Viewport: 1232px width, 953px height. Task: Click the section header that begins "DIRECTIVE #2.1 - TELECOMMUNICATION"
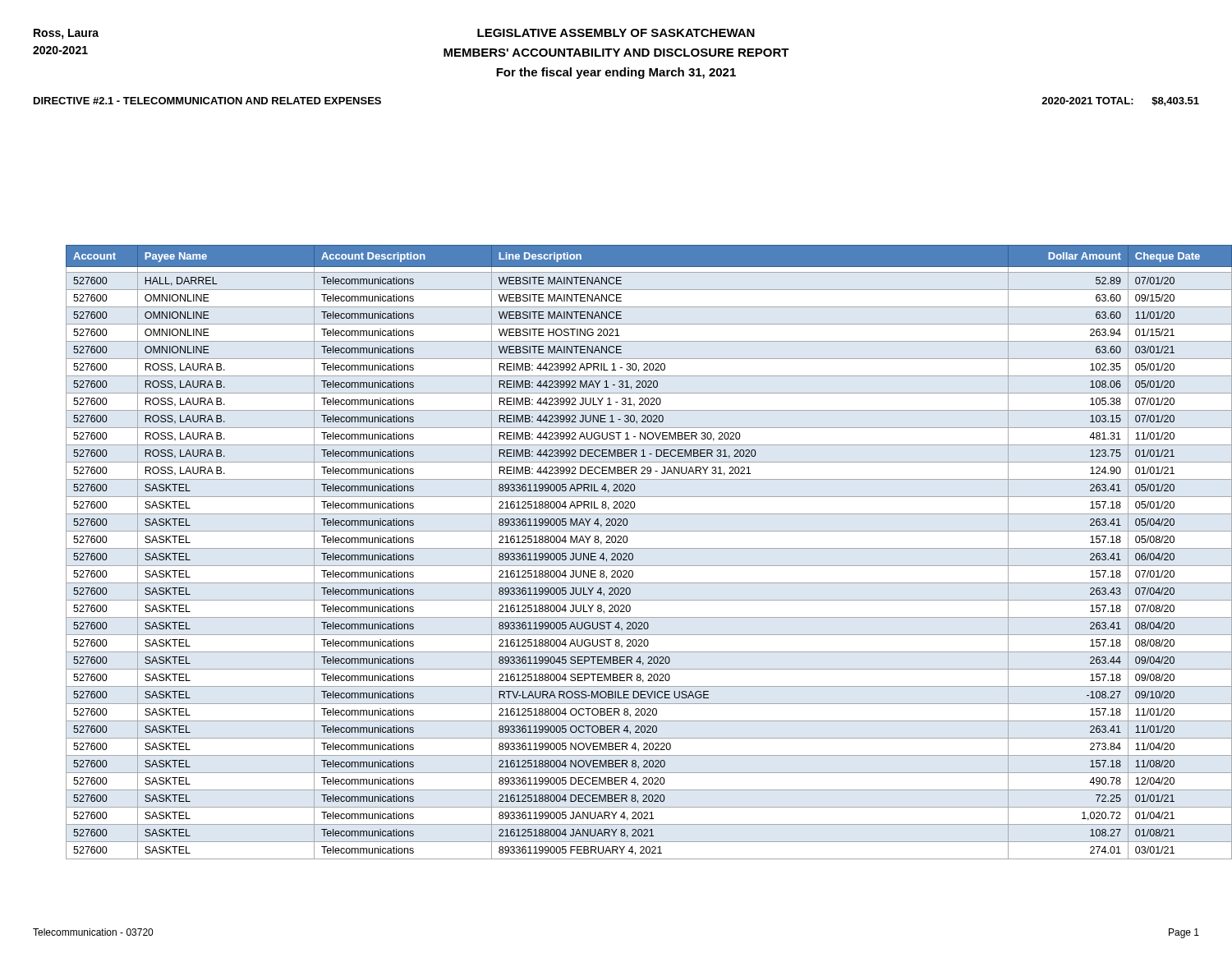coord(201,101)
